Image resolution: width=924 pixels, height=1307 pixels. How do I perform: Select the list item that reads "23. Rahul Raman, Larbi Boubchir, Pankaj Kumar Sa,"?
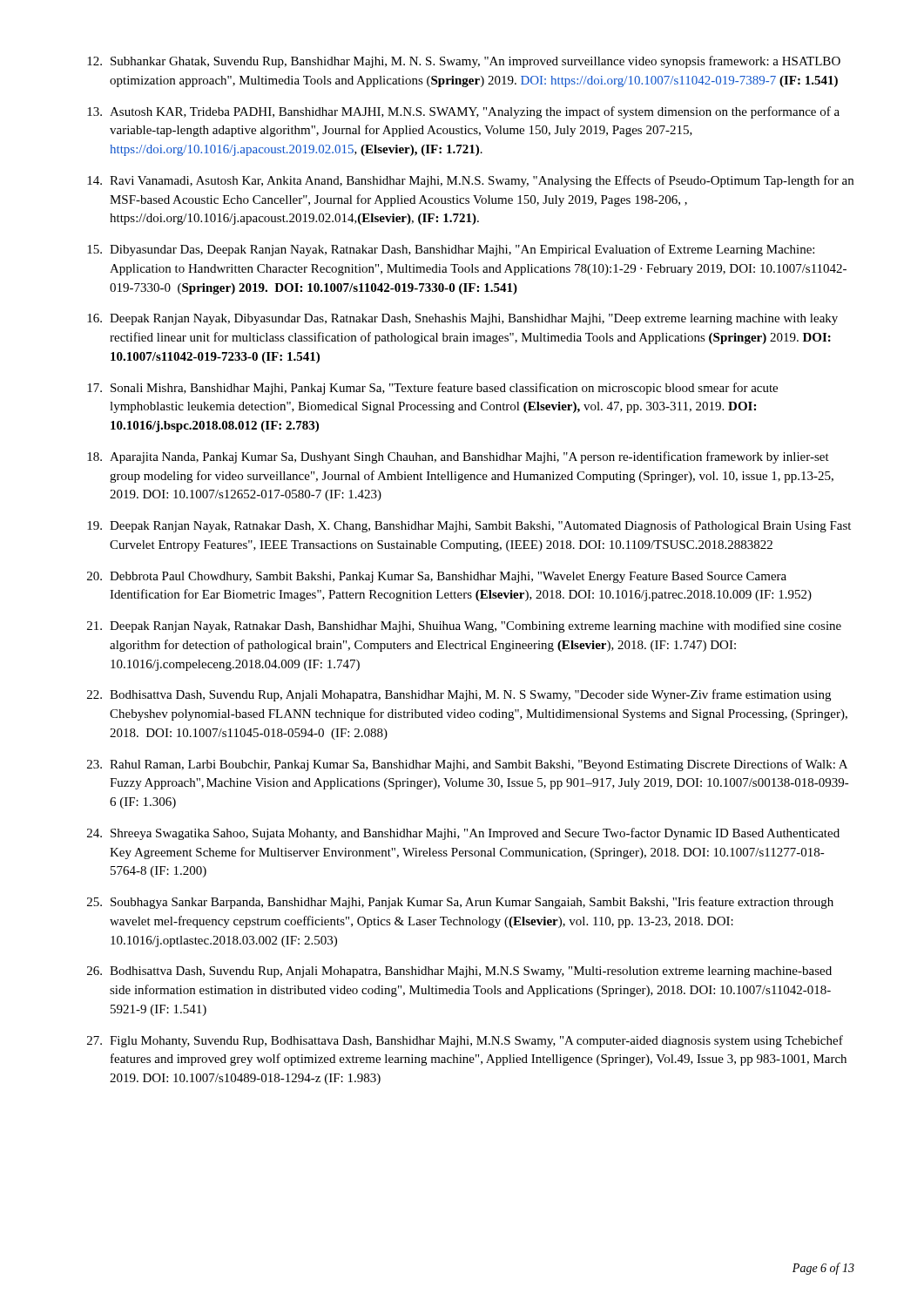click(462, 783)
